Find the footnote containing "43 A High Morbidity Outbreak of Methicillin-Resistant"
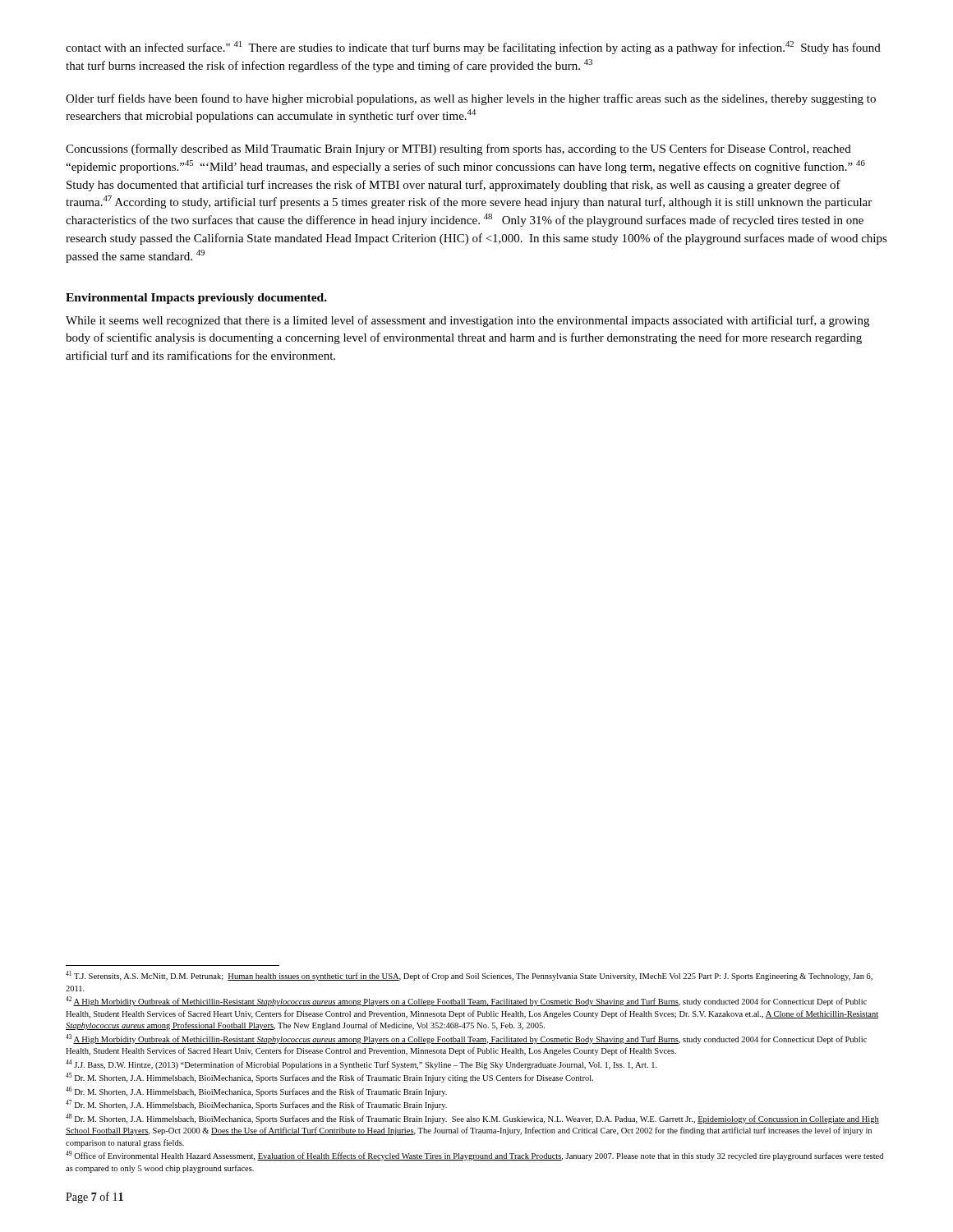The image size is (953, 1232). click(x=466, y=1045)
